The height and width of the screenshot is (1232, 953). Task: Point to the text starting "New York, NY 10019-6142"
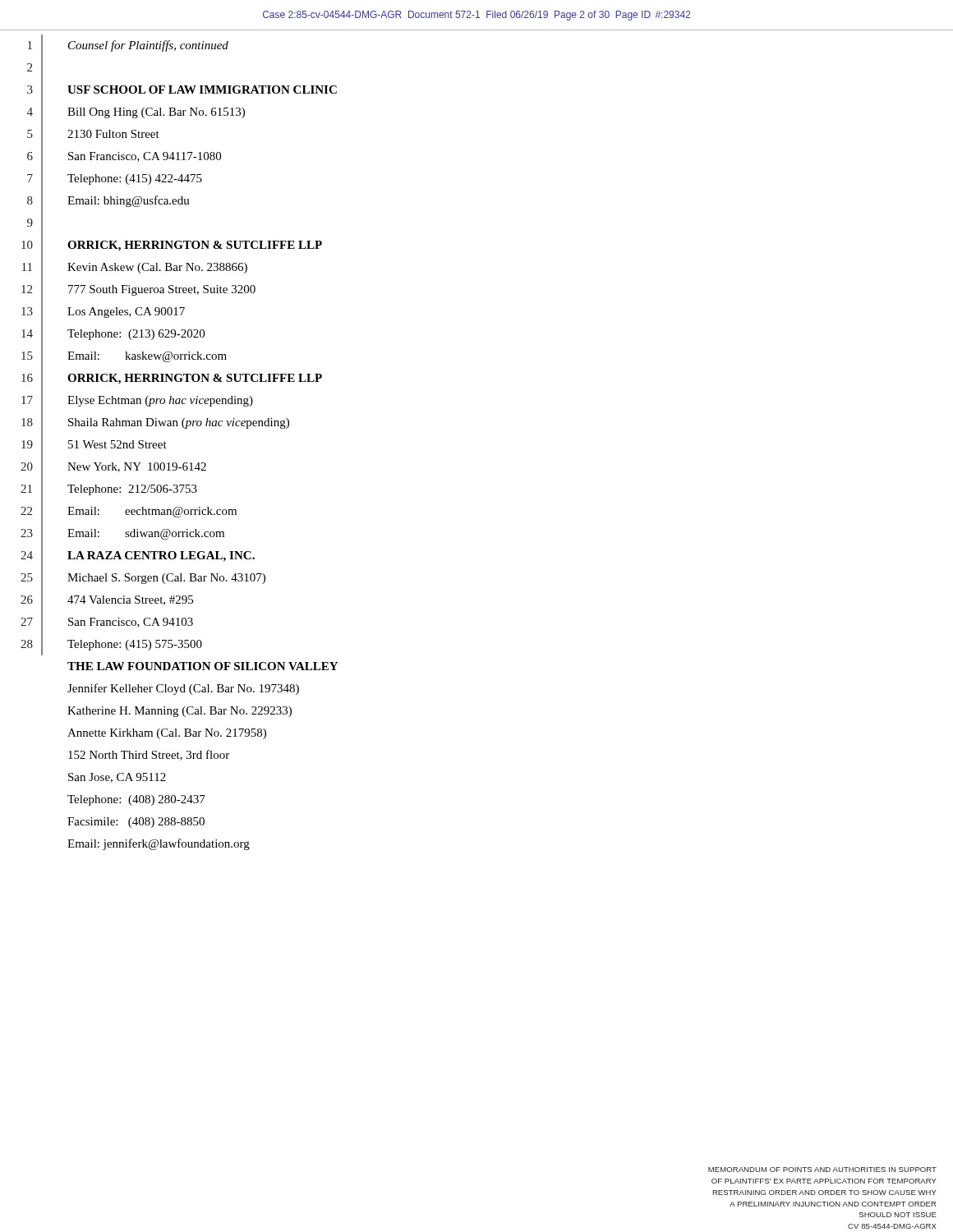click(x=137, y=466)
